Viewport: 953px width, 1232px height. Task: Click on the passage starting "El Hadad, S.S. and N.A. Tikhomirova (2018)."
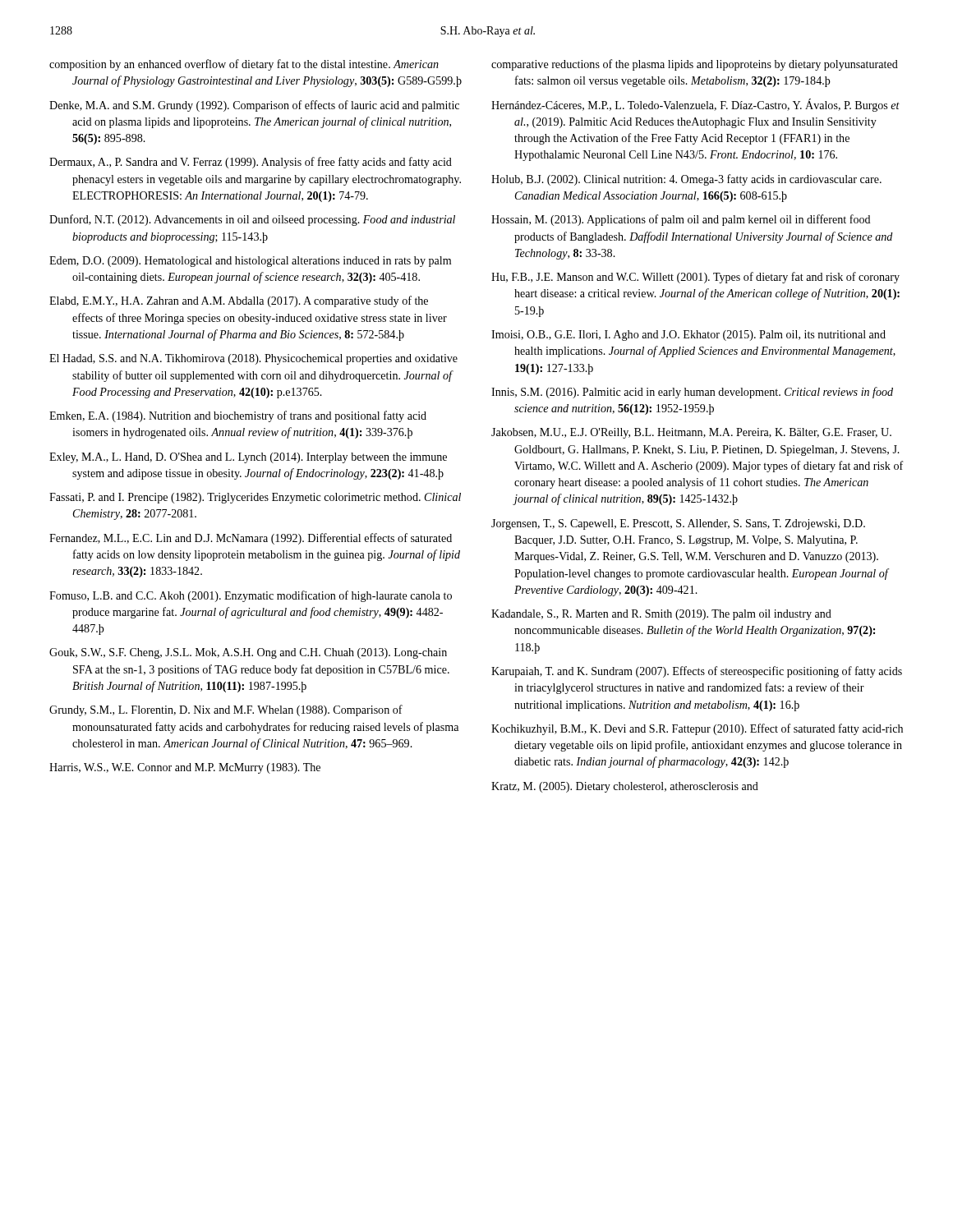click(253, 375)
